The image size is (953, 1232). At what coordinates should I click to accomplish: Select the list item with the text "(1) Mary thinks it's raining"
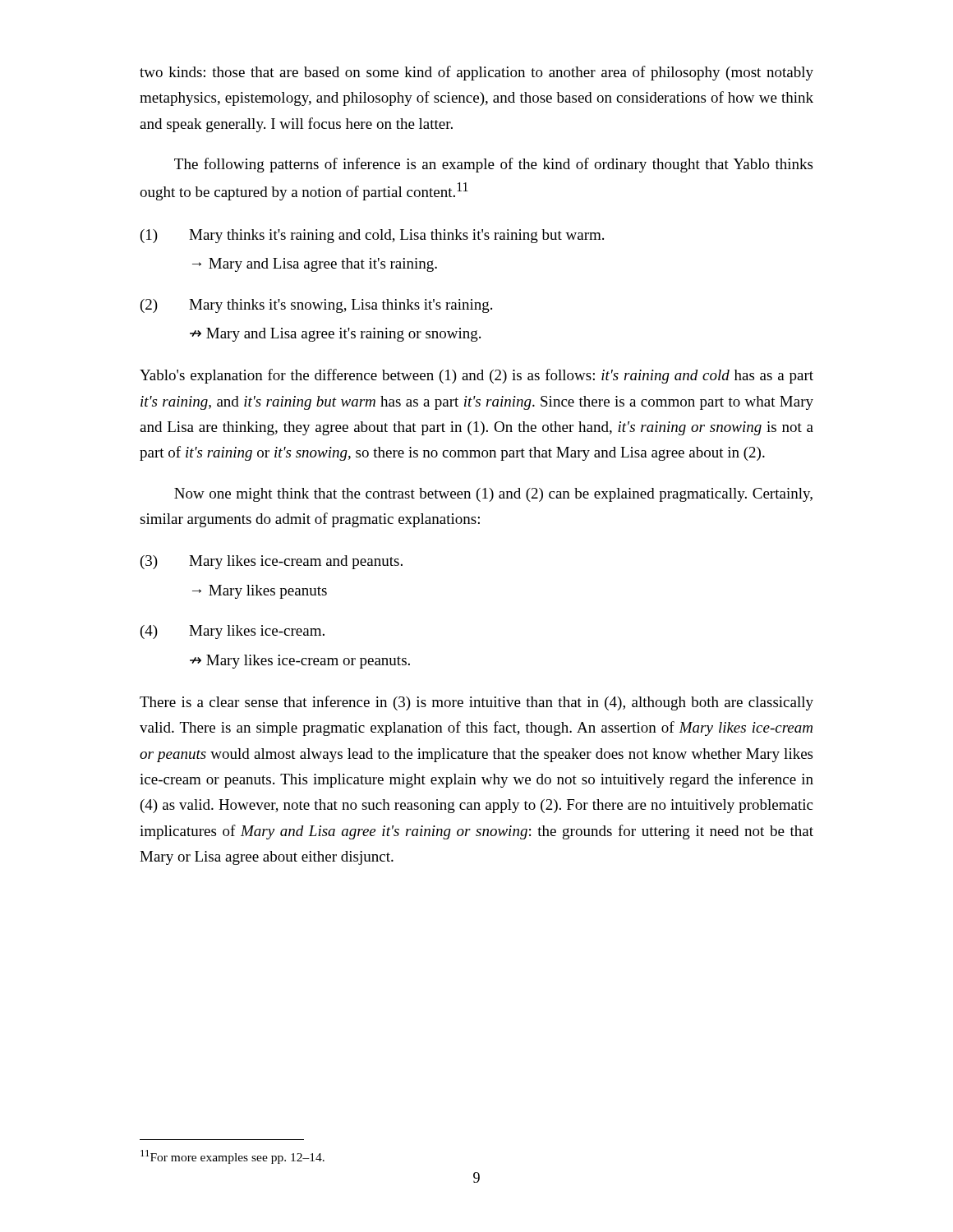click(x=476, y=249)
